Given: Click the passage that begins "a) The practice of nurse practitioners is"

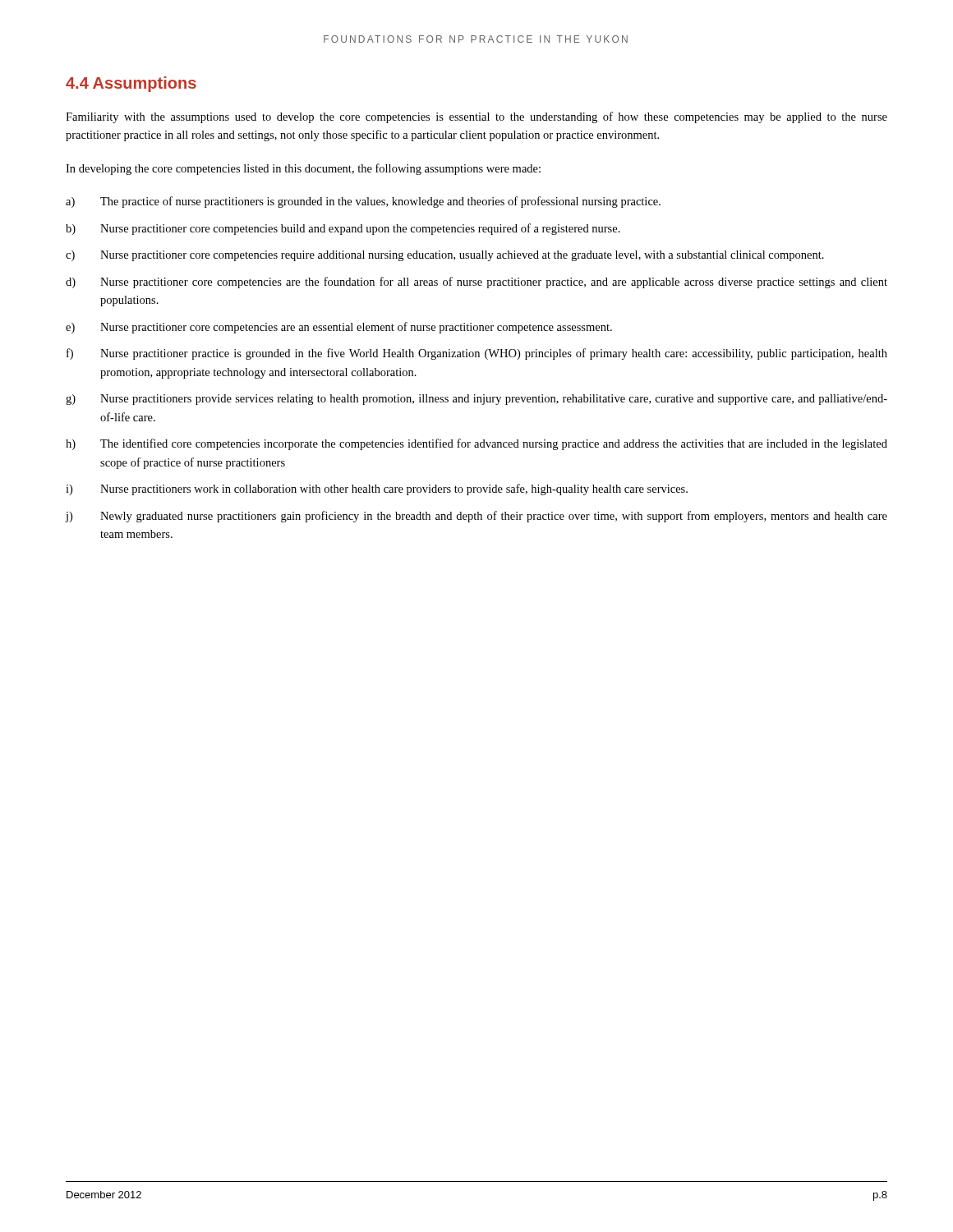Looking at the screenshot, I should (476, 202).
